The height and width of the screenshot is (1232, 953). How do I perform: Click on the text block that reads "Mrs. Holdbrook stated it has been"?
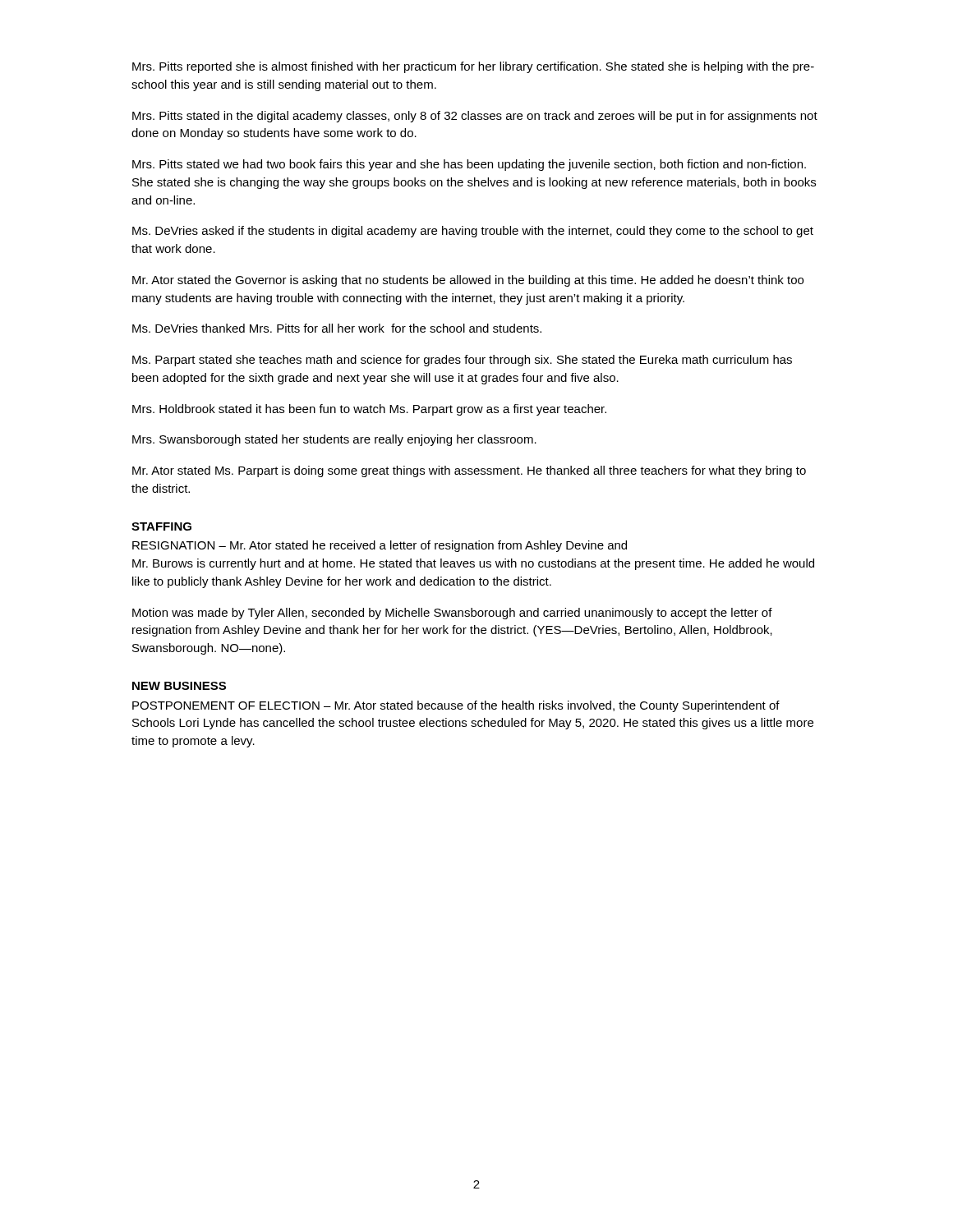coord(369,408)
